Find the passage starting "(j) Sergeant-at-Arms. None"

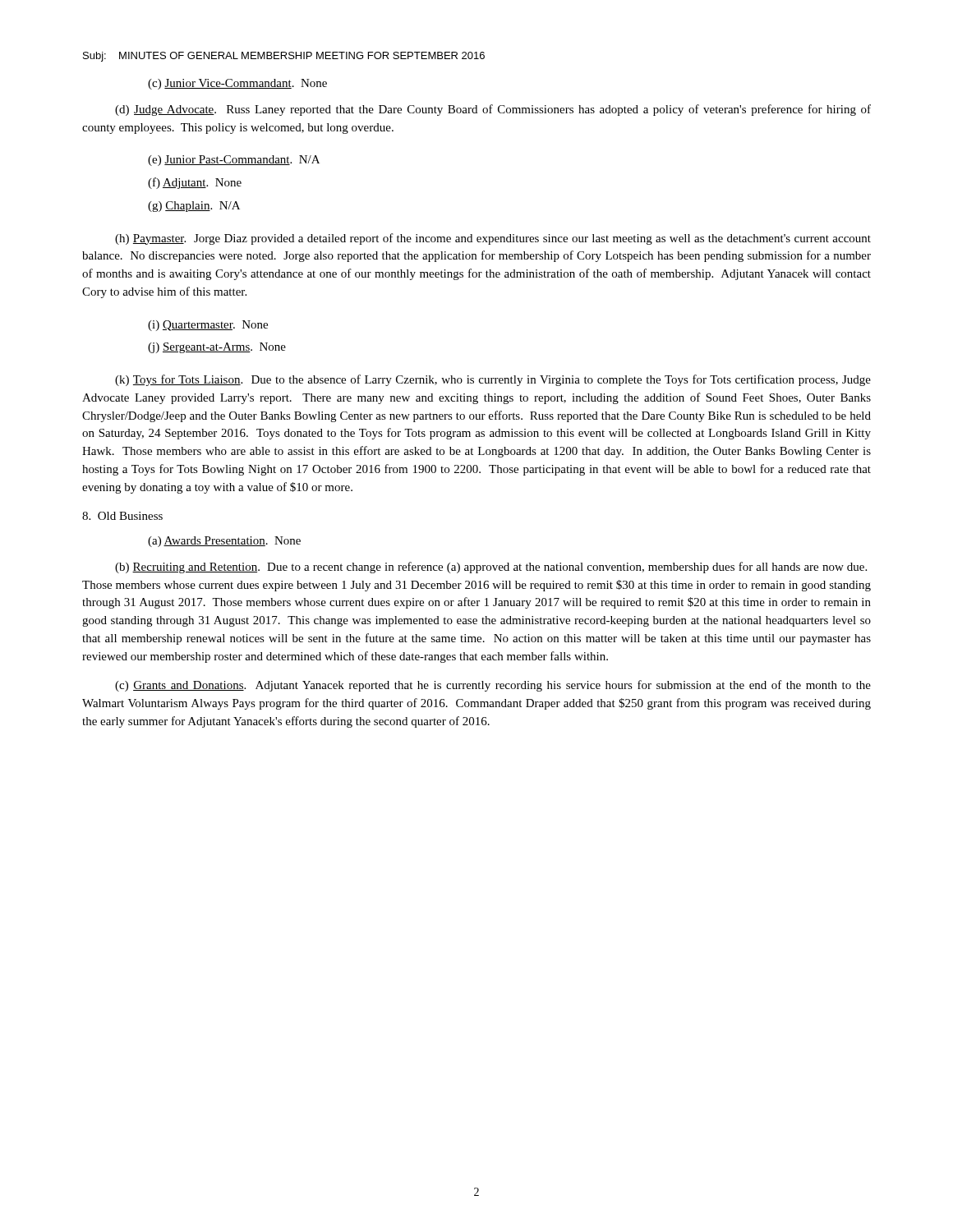coord(217,347)
